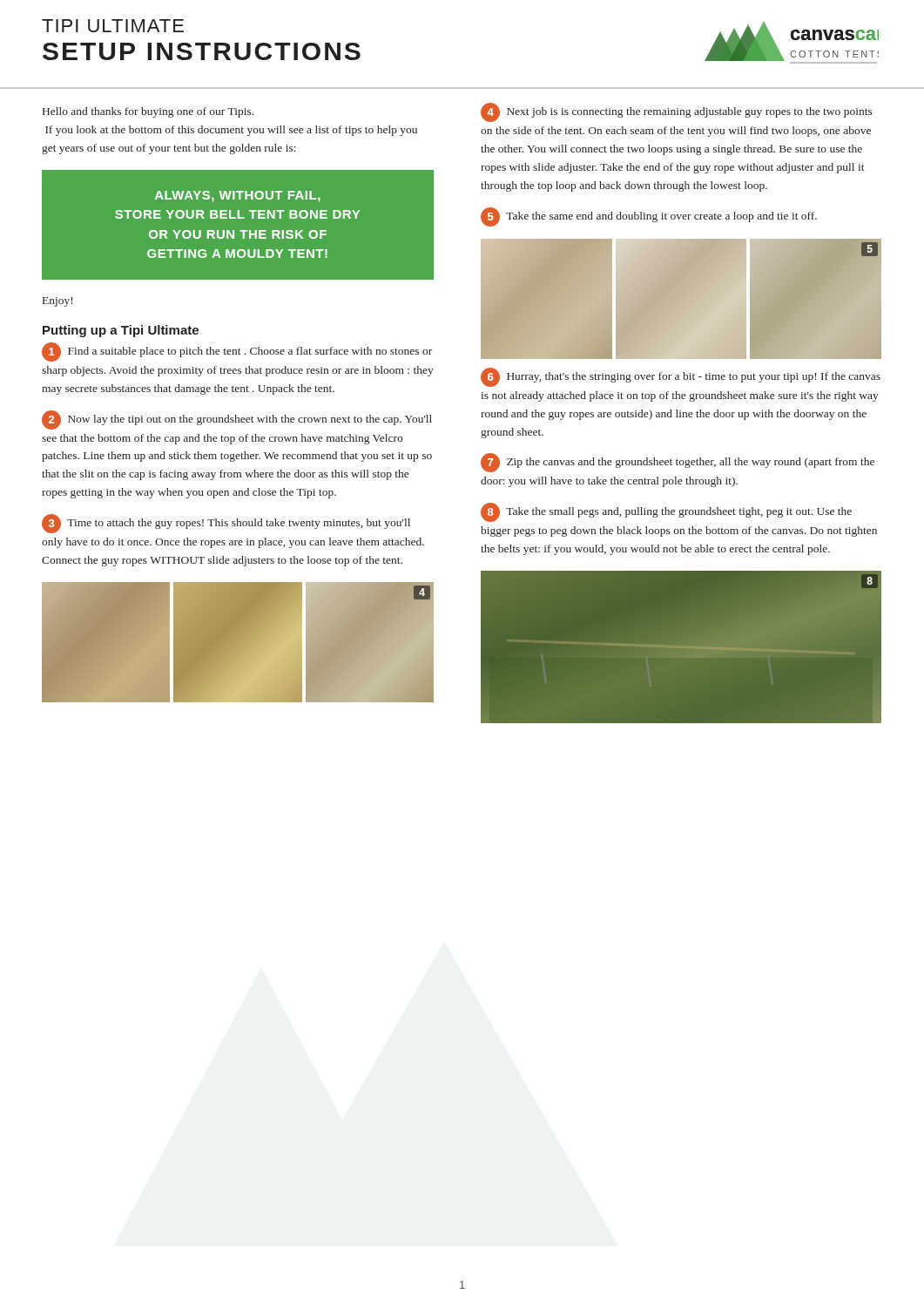Click the passage that begins "5 Take the same end and doubling it"
The width and height of the screenshot is (924, 1307).
coord(649,217)
